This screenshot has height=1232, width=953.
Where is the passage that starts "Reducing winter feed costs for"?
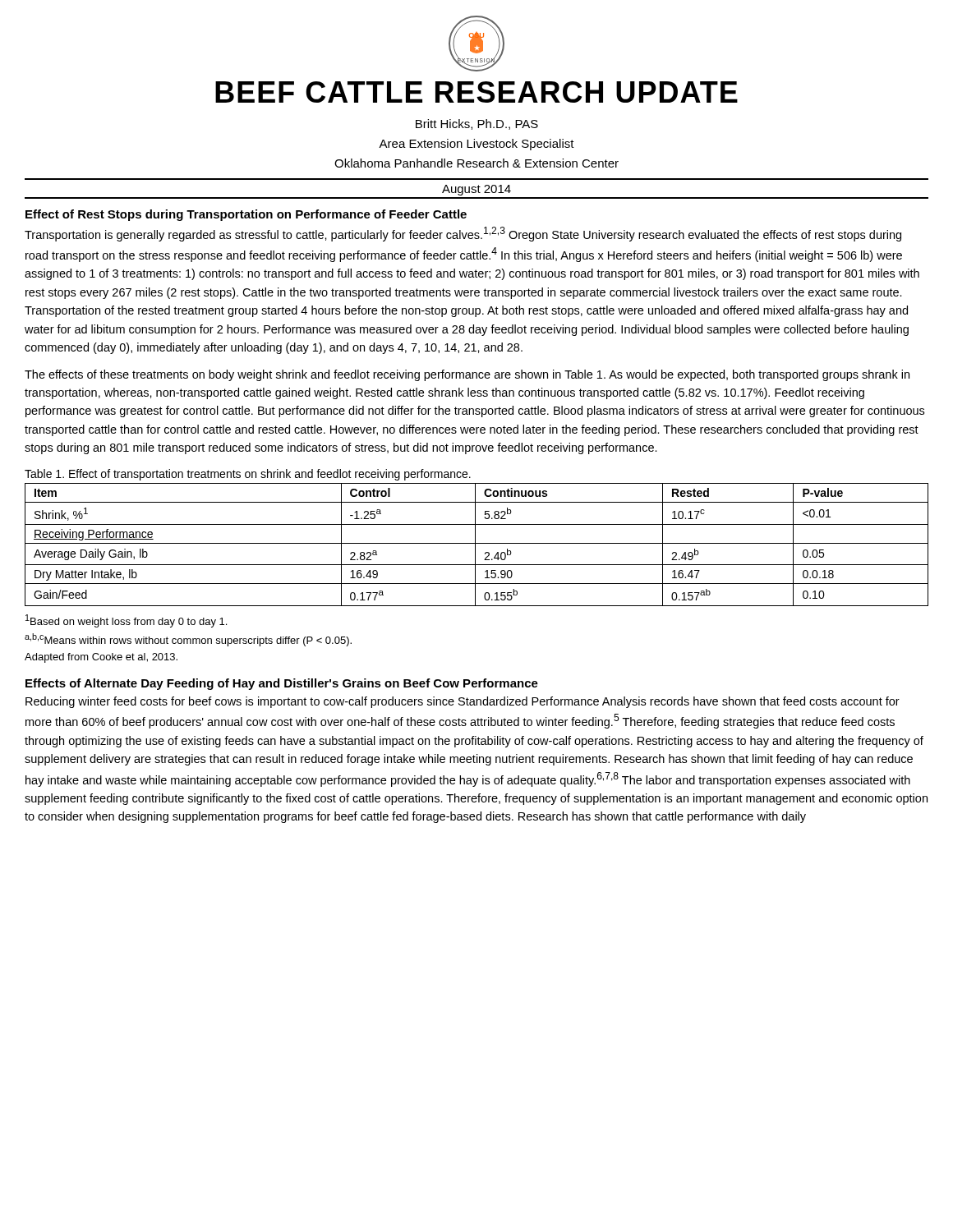(x=476, y=759)
